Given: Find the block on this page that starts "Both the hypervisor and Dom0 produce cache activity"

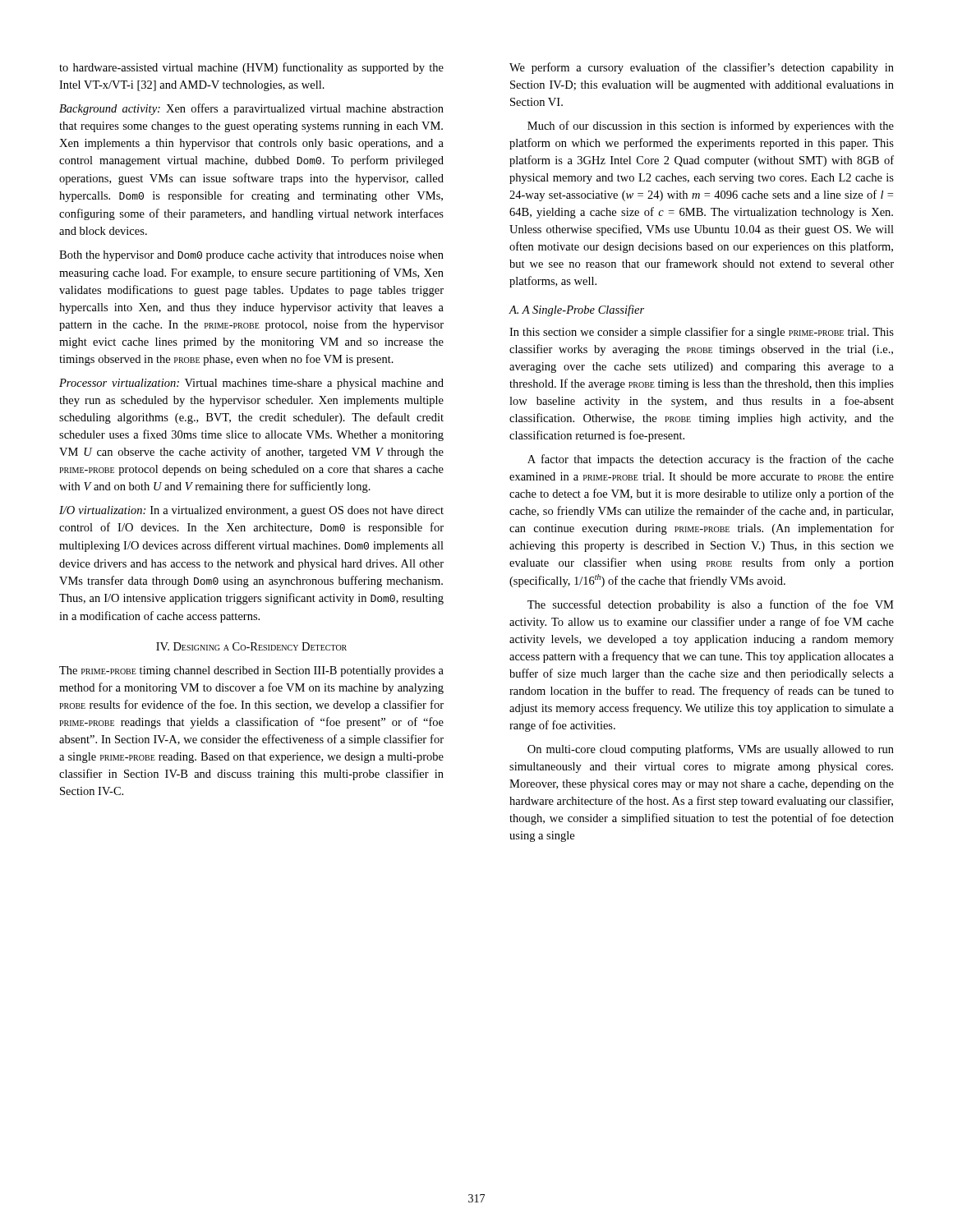Looking at the screenshot, I should click(x=251, y=307).
